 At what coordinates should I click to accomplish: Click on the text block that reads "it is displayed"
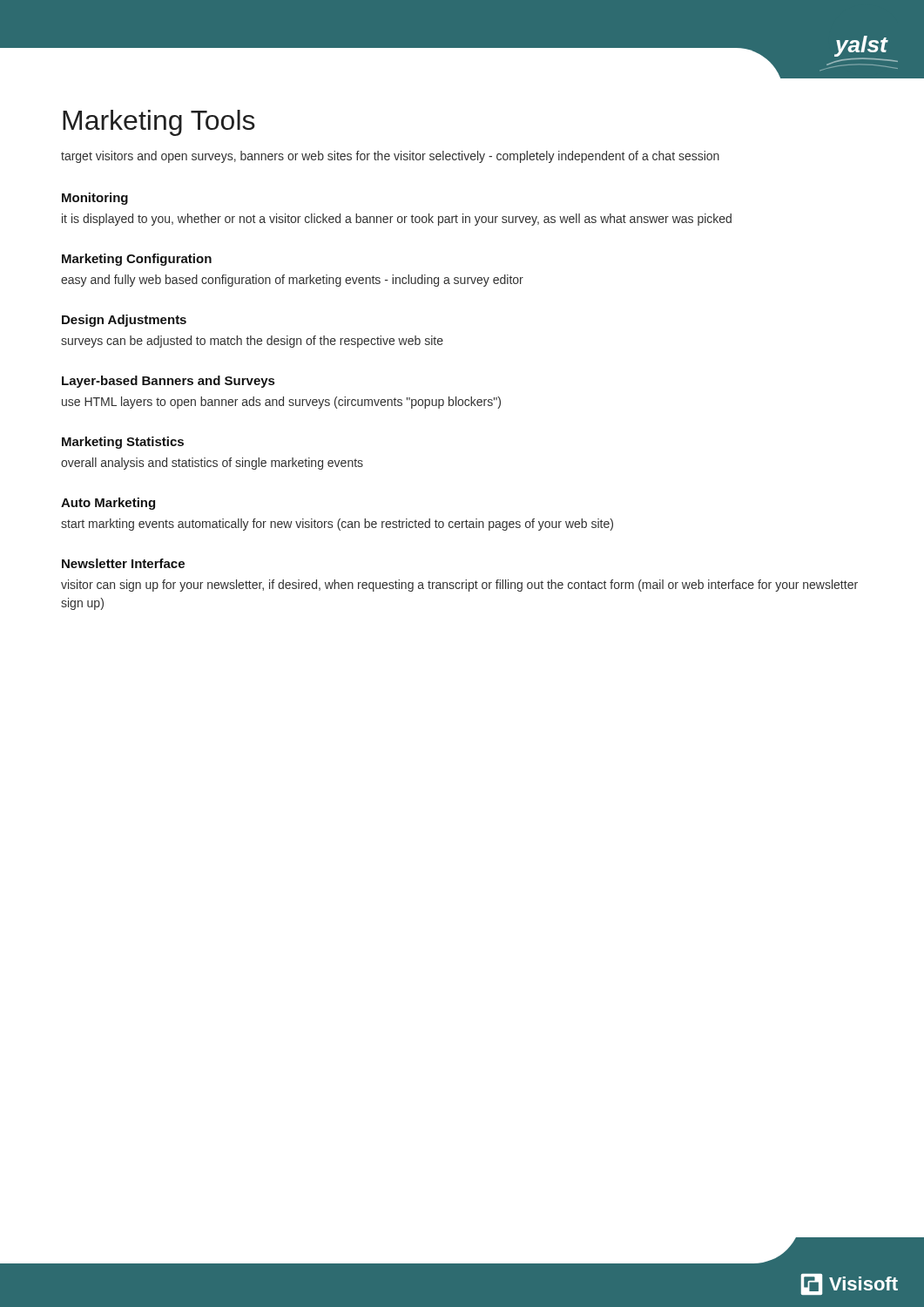pyautogui.click(x=462, y=219)
